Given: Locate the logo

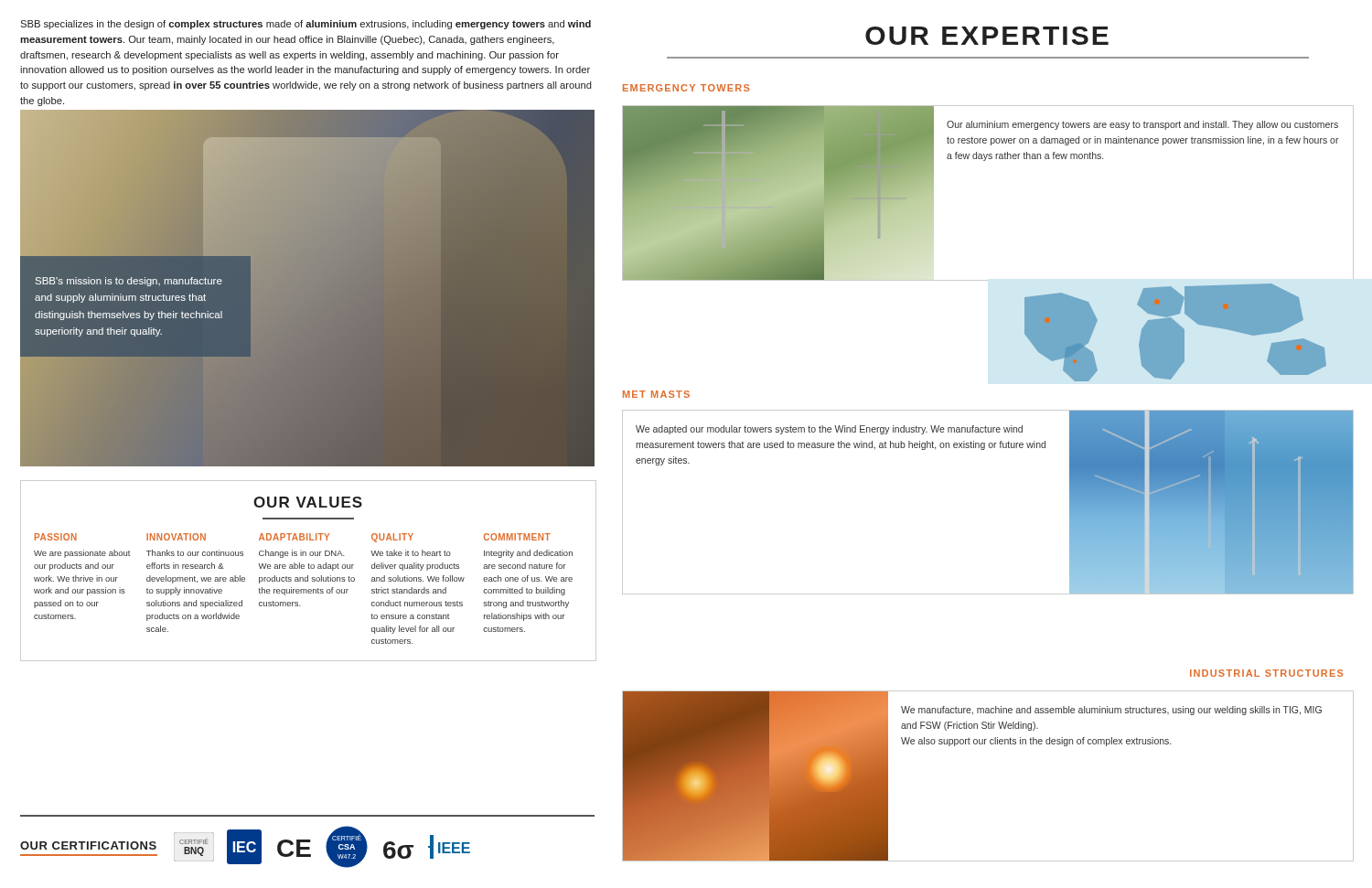Looking at the screenshot, I should 332,847.
